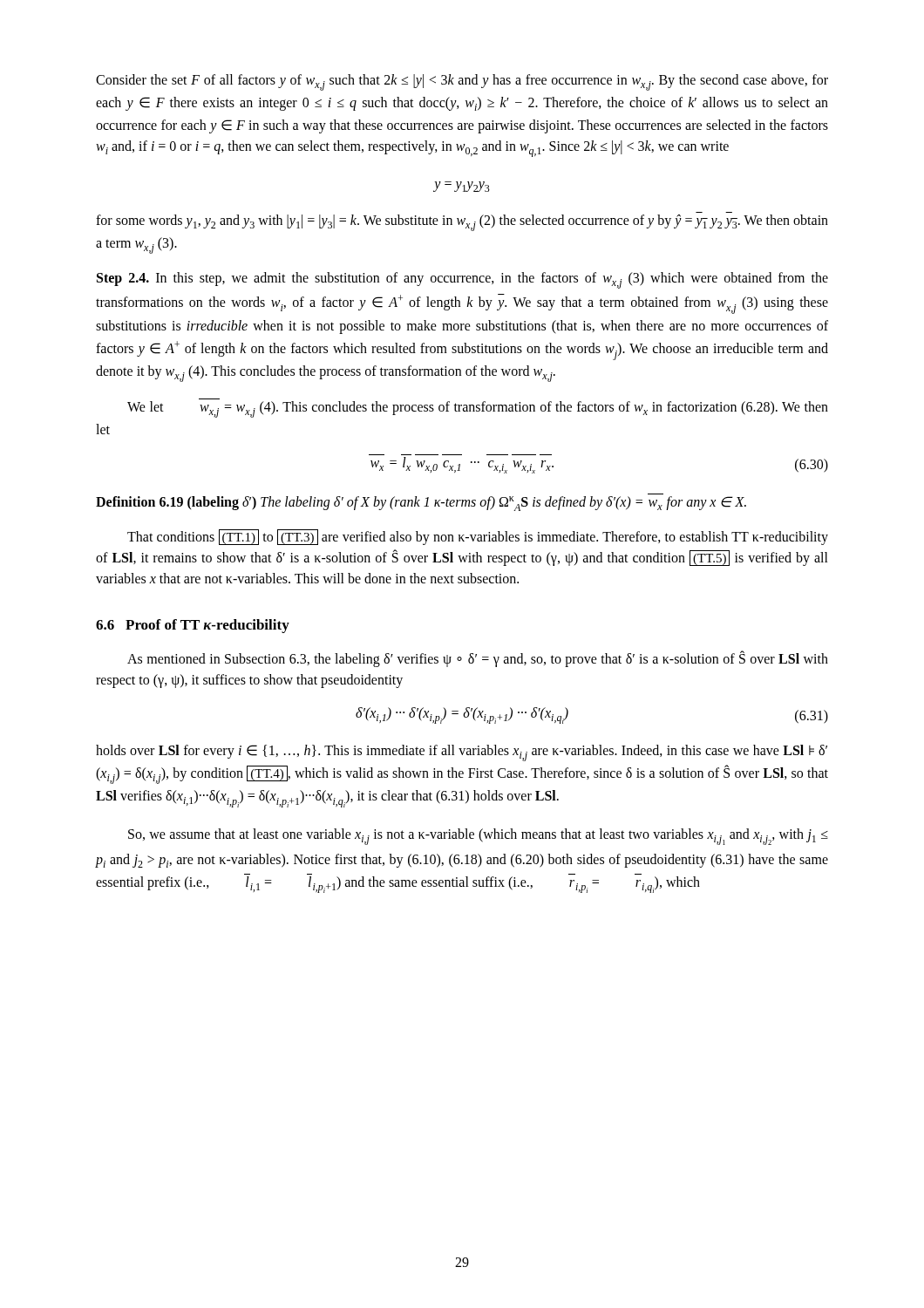Find the text starting "Step 2.4. In this step,"

pos(462,326)
